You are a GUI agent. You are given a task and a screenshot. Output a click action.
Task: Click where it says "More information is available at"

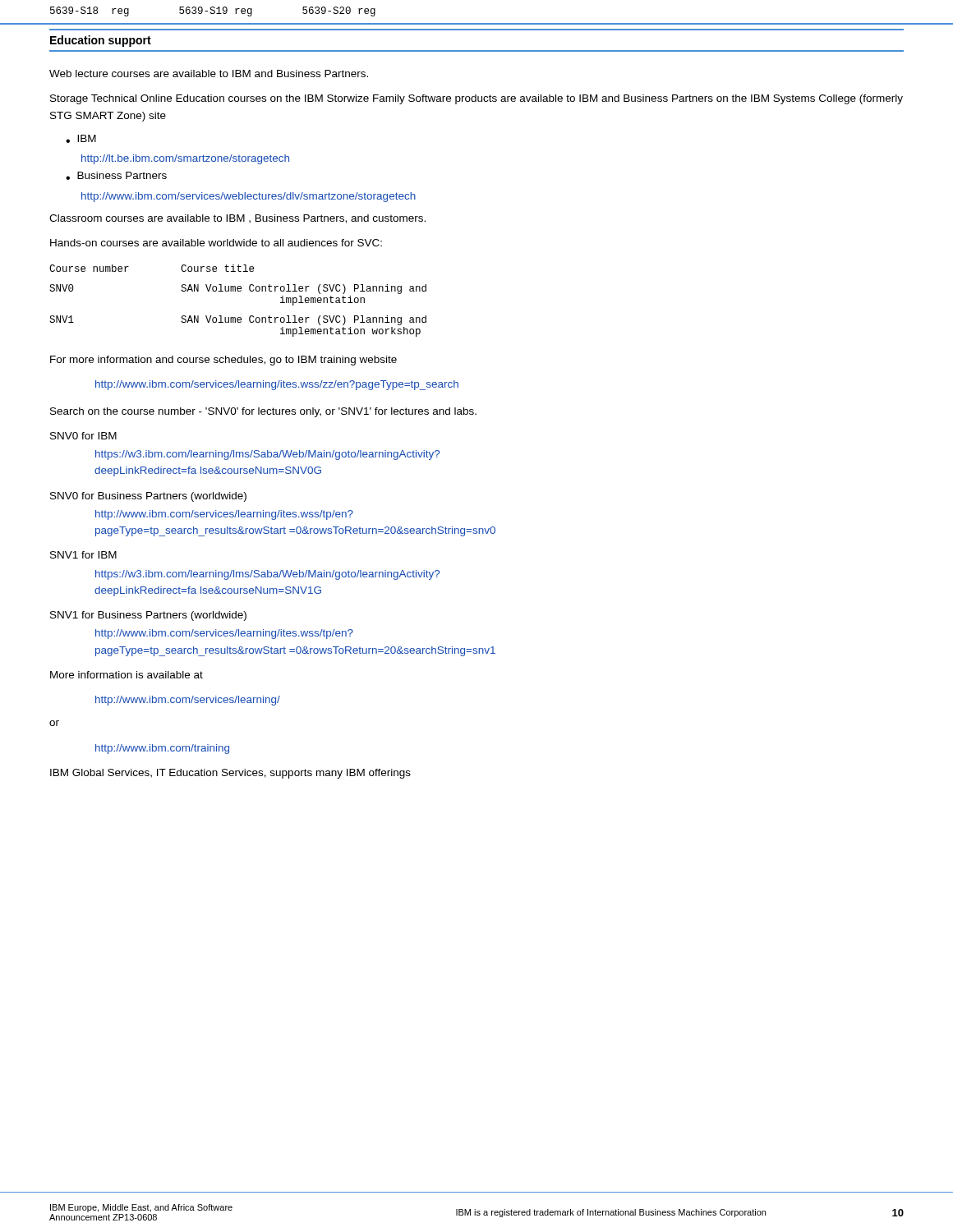pyautogui.click(x=126, y=675)
